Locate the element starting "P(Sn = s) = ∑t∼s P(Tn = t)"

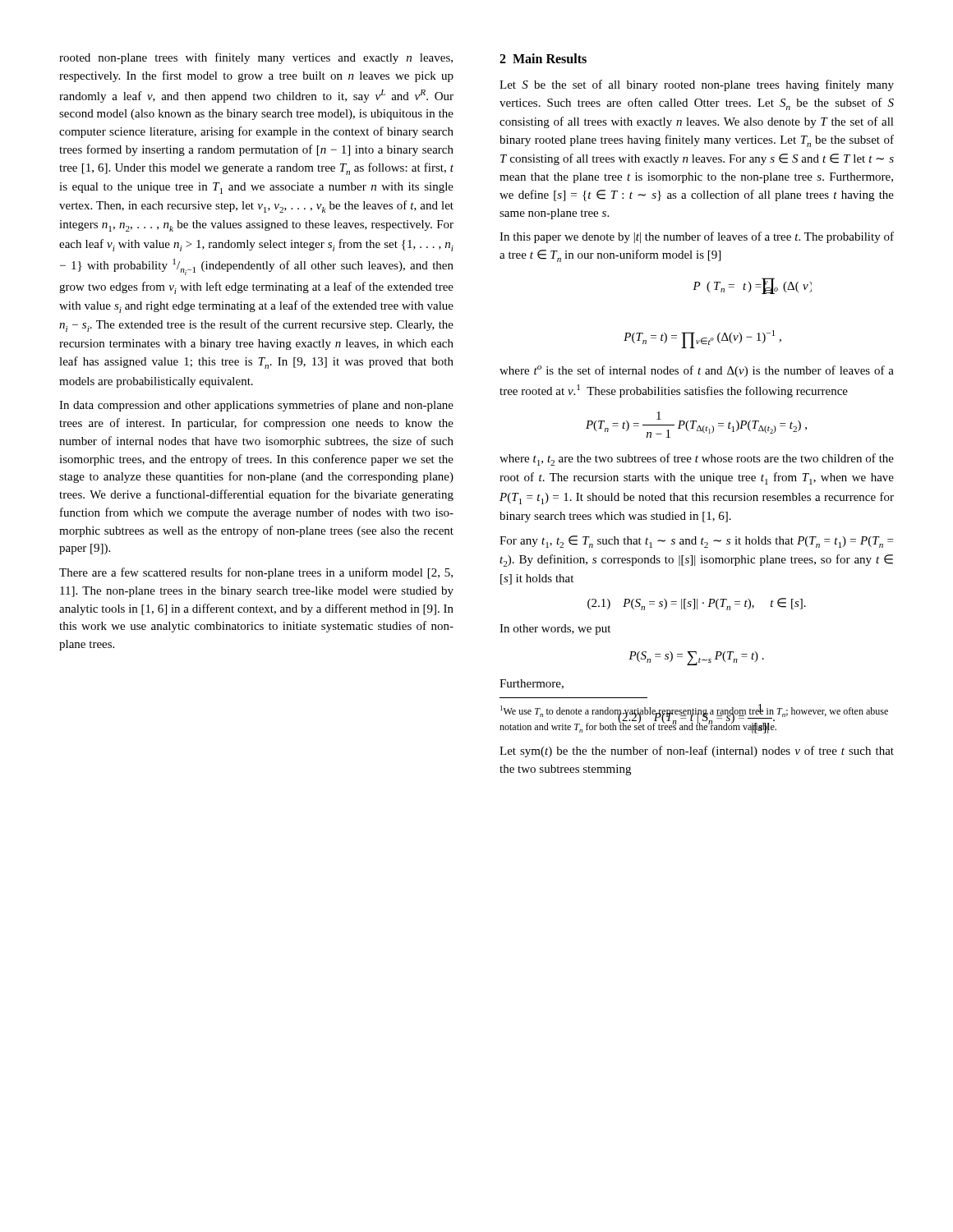[697, 657]
